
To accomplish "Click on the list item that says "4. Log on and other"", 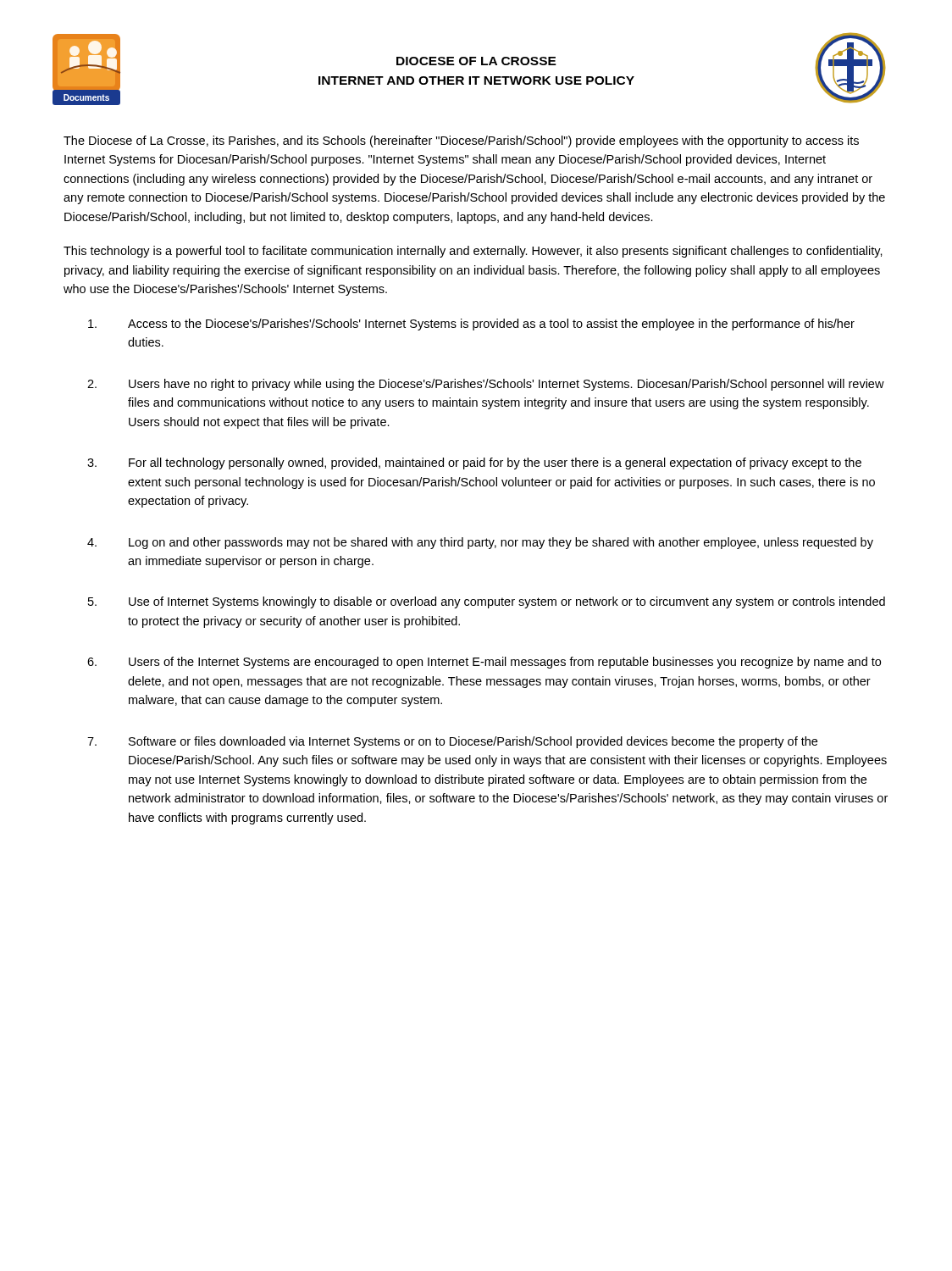I will [x=476, y=552].
